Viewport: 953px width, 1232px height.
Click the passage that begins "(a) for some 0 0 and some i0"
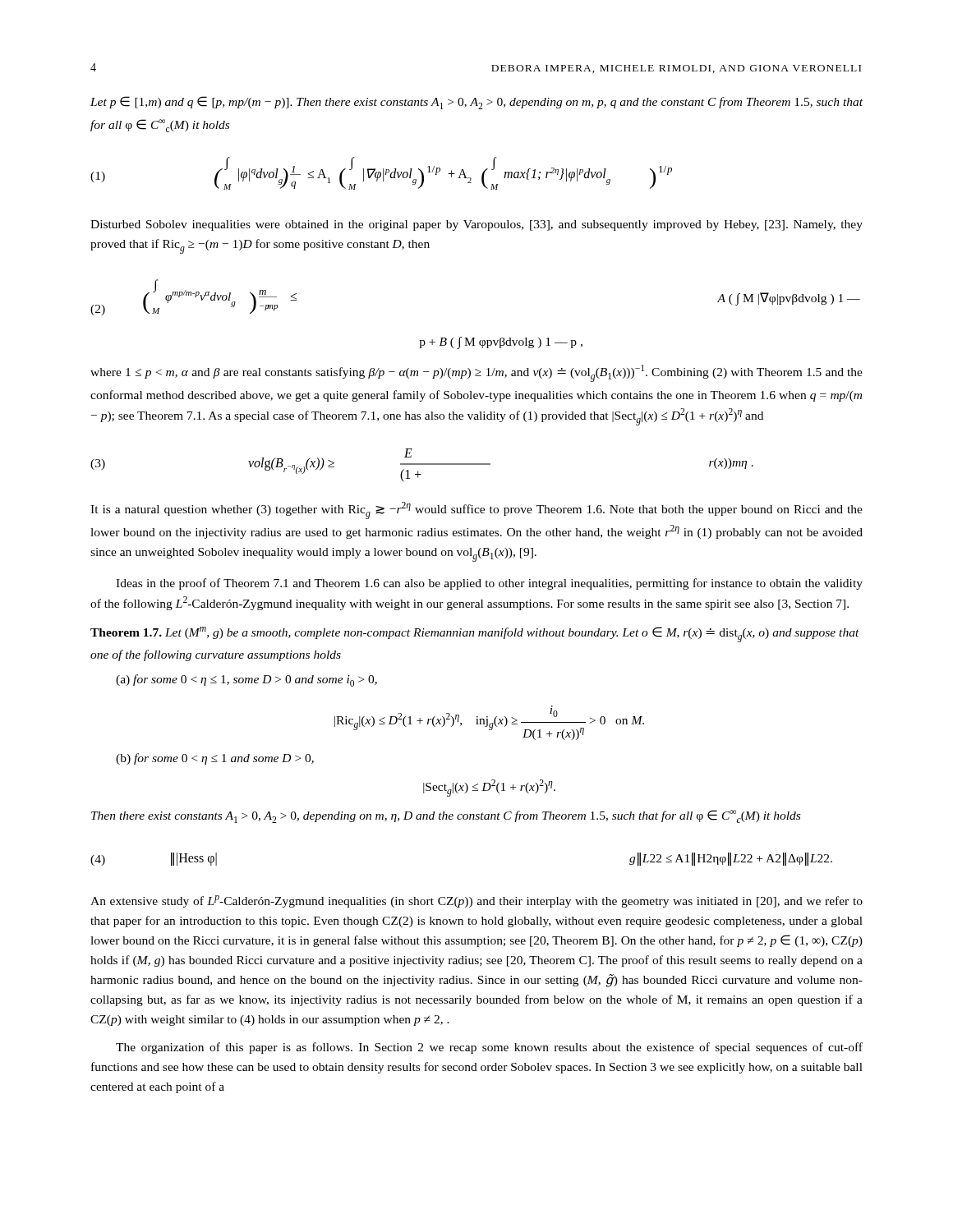tap(489, 706)
